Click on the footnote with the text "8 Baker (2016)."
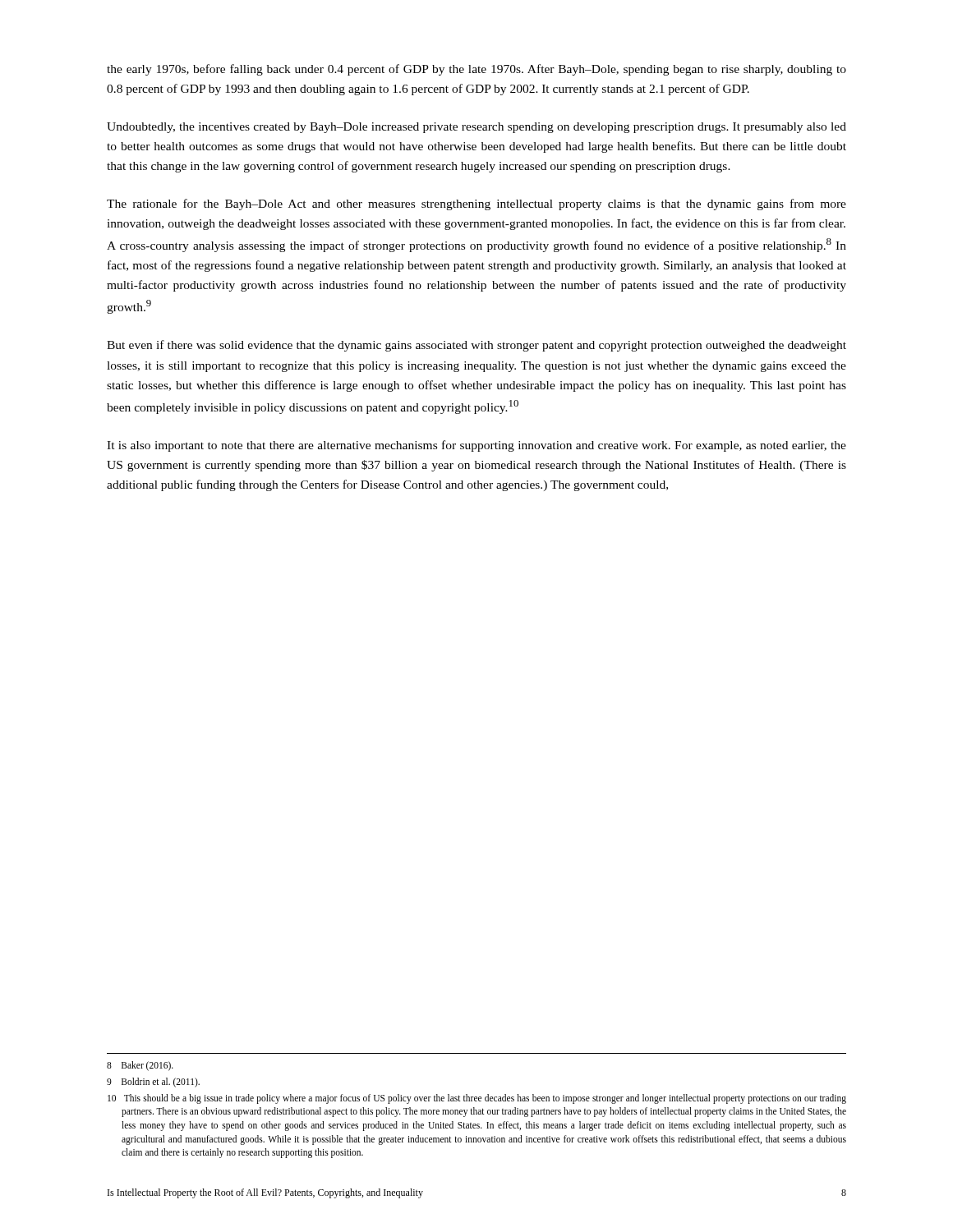Viewport: 953px width, 1232px height. point(140,1066)
